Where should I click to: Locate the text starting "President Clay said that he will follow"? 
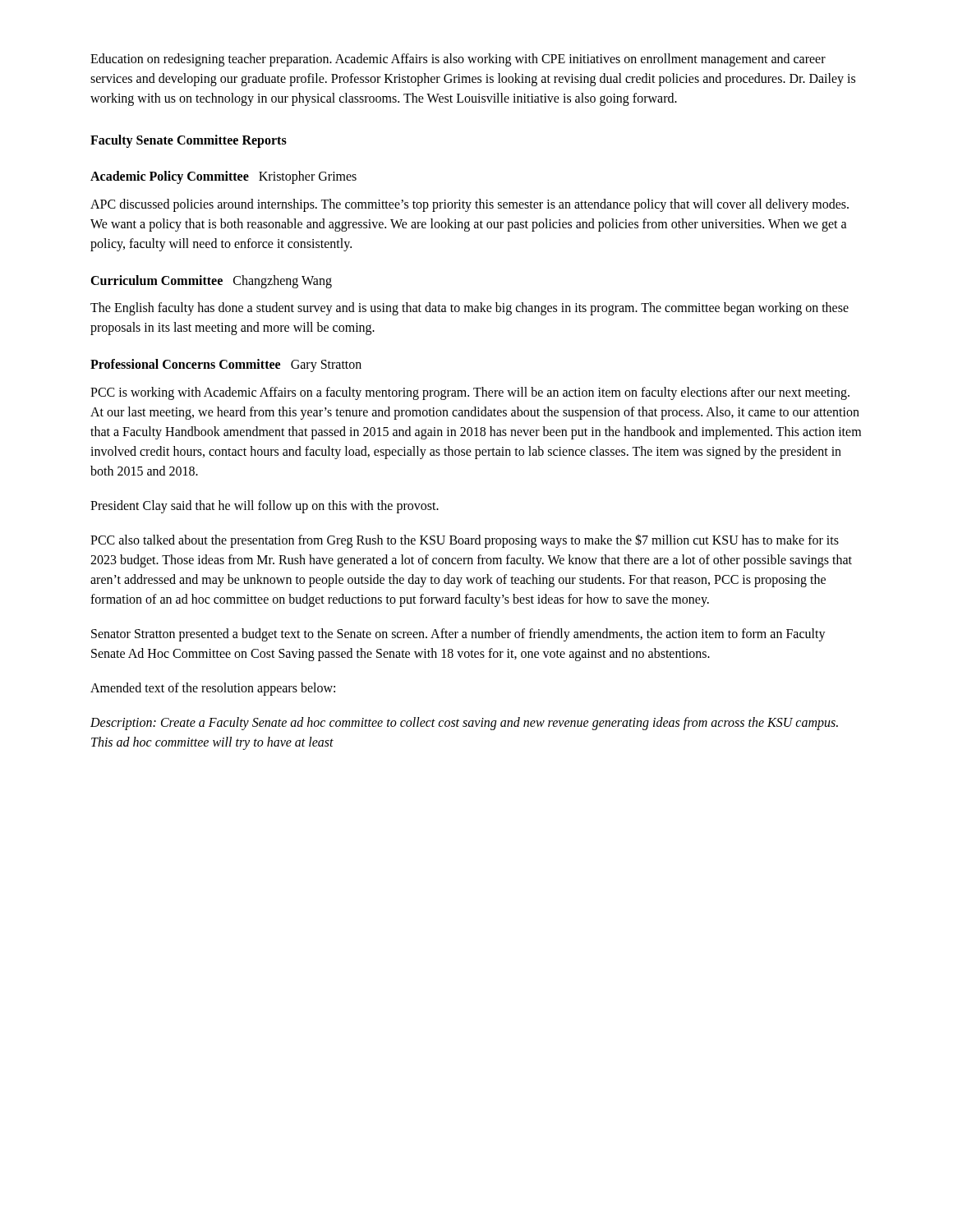tap(265, 505)
